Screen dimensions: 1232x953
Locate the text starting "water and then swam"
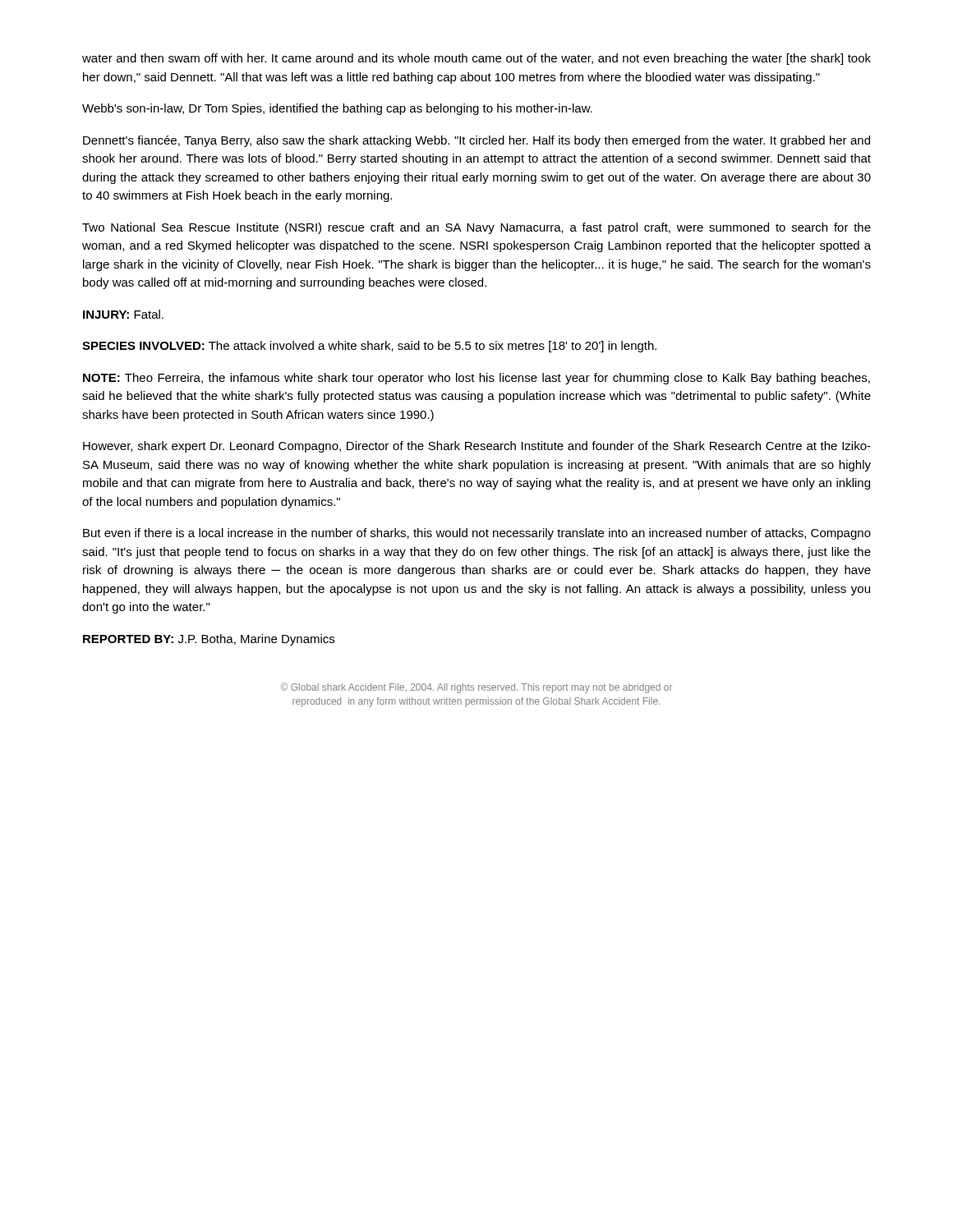(476, 67)
